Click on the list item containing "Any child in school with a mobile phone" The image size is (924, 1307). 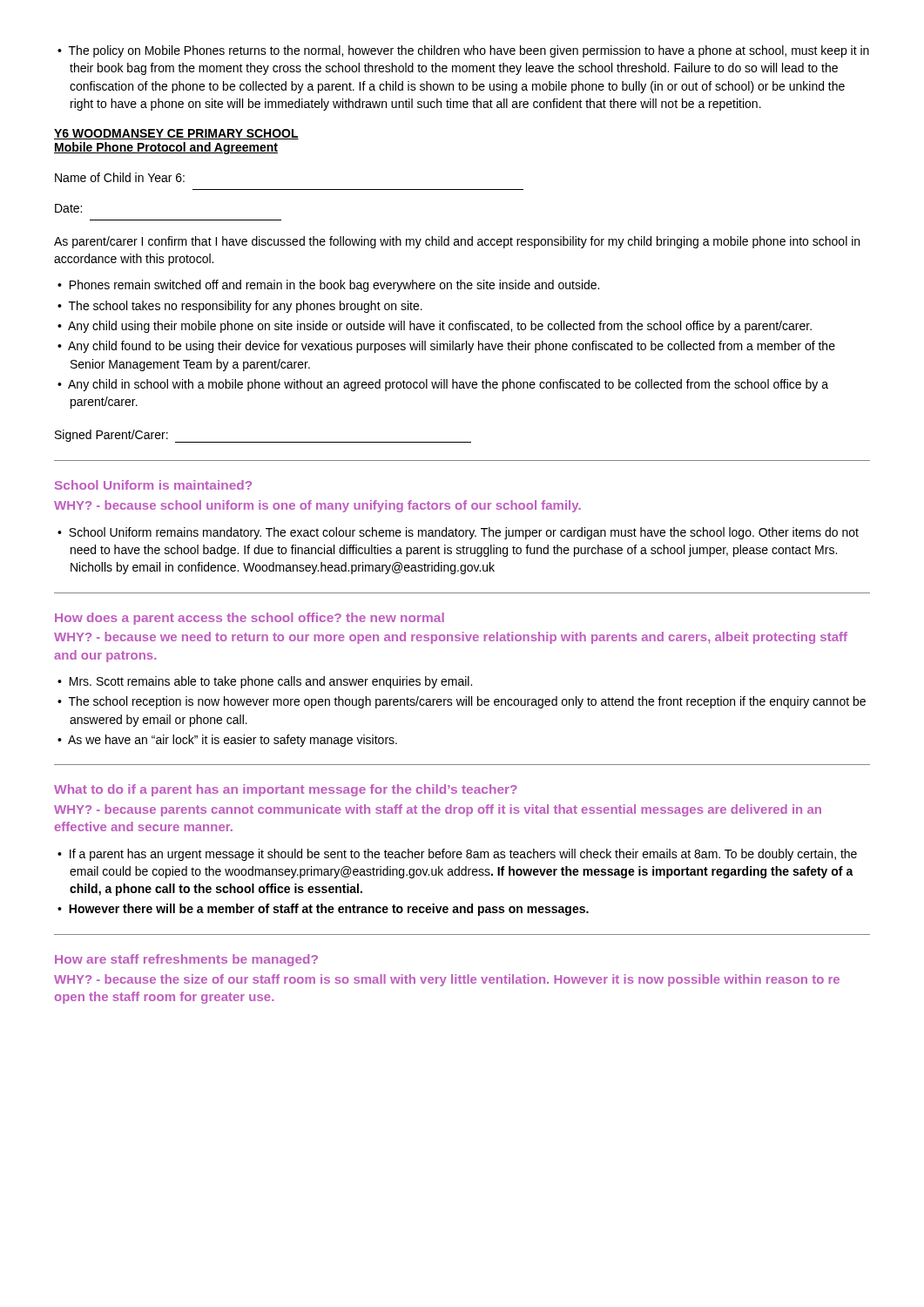(x=447, y=393)
